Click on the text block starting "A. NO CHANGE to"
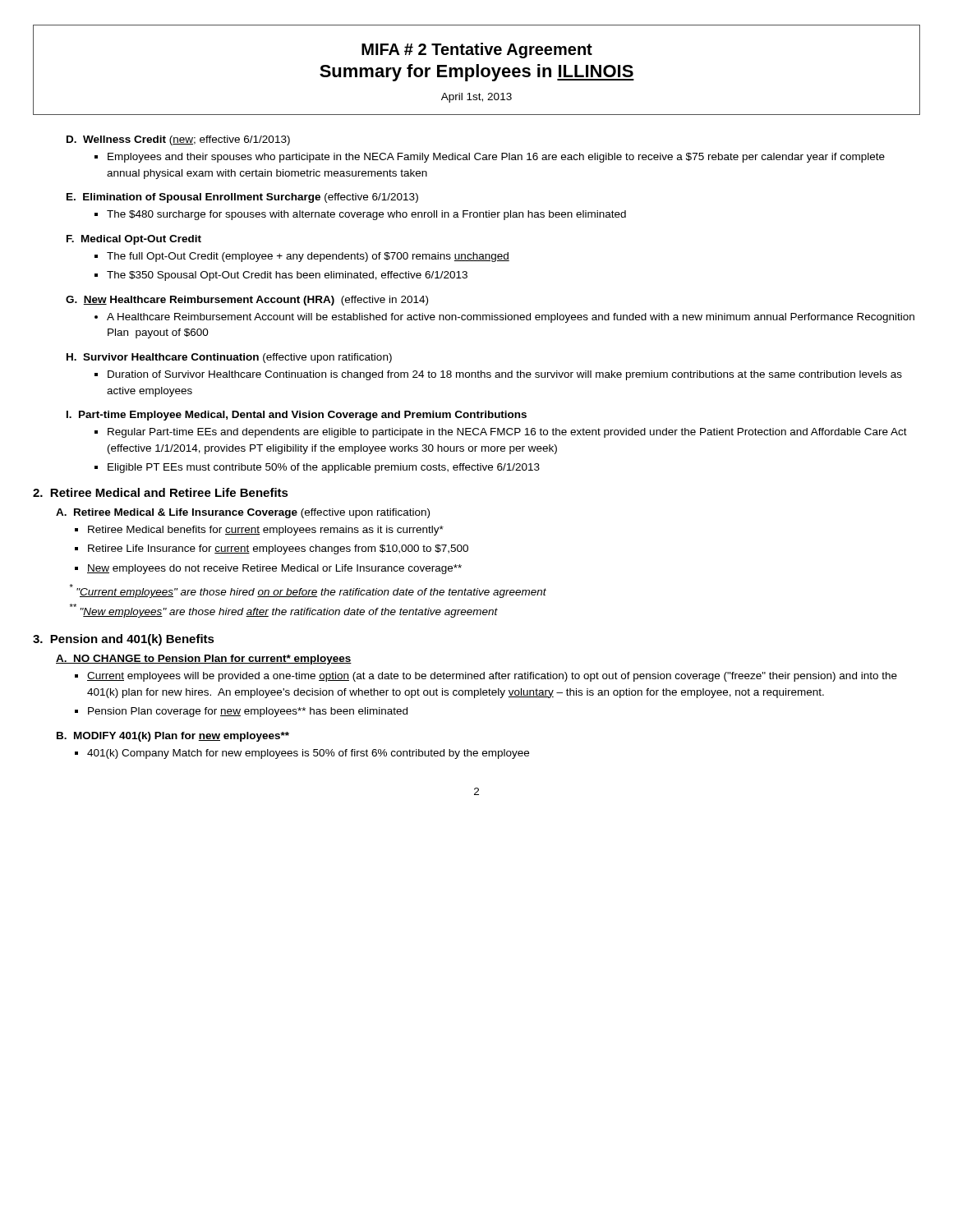953x1232 pixels. point(203,658)
